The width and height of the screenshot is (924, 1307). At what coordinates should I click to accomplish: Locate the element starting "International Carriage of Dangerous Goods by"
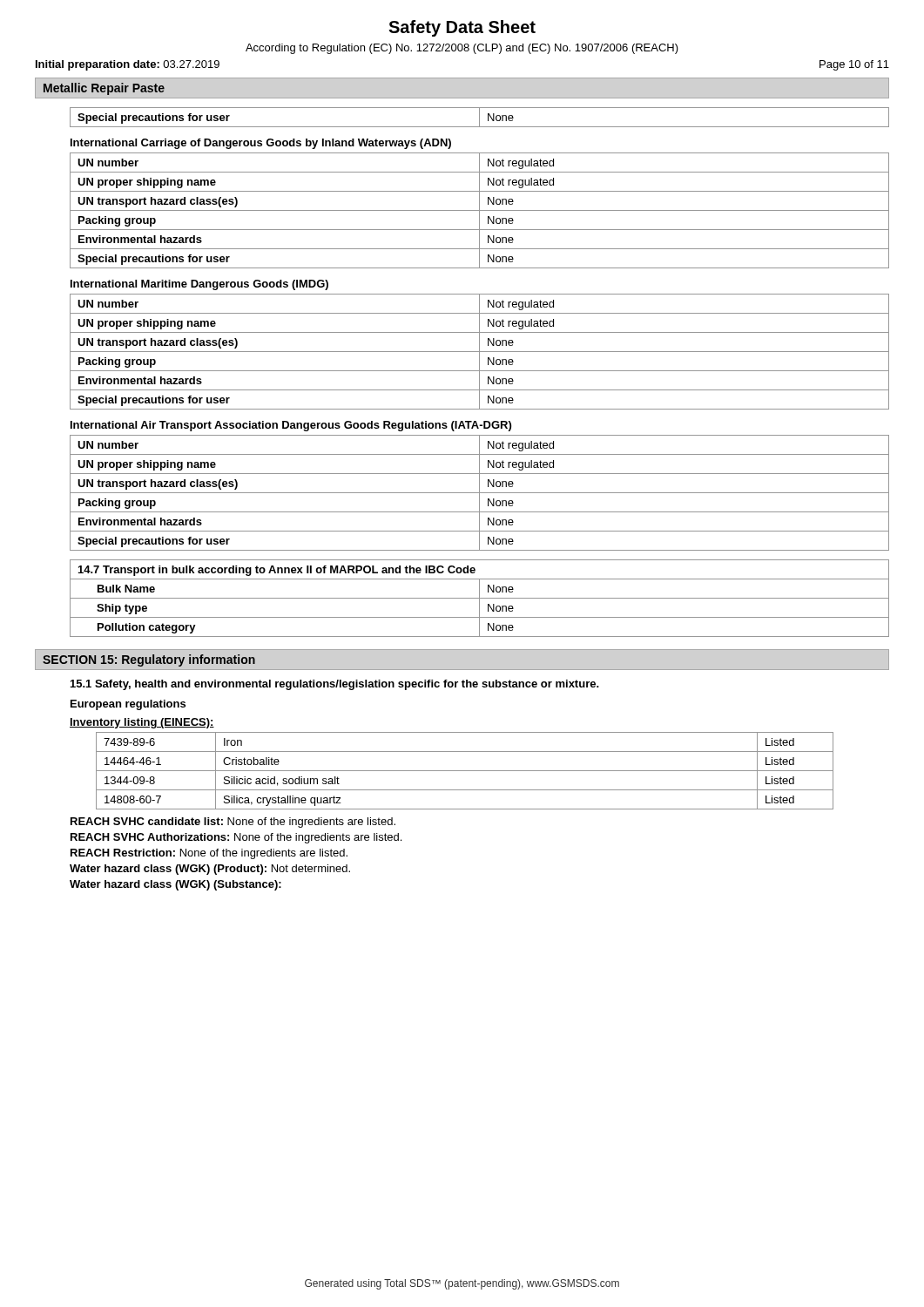(261, 142)
